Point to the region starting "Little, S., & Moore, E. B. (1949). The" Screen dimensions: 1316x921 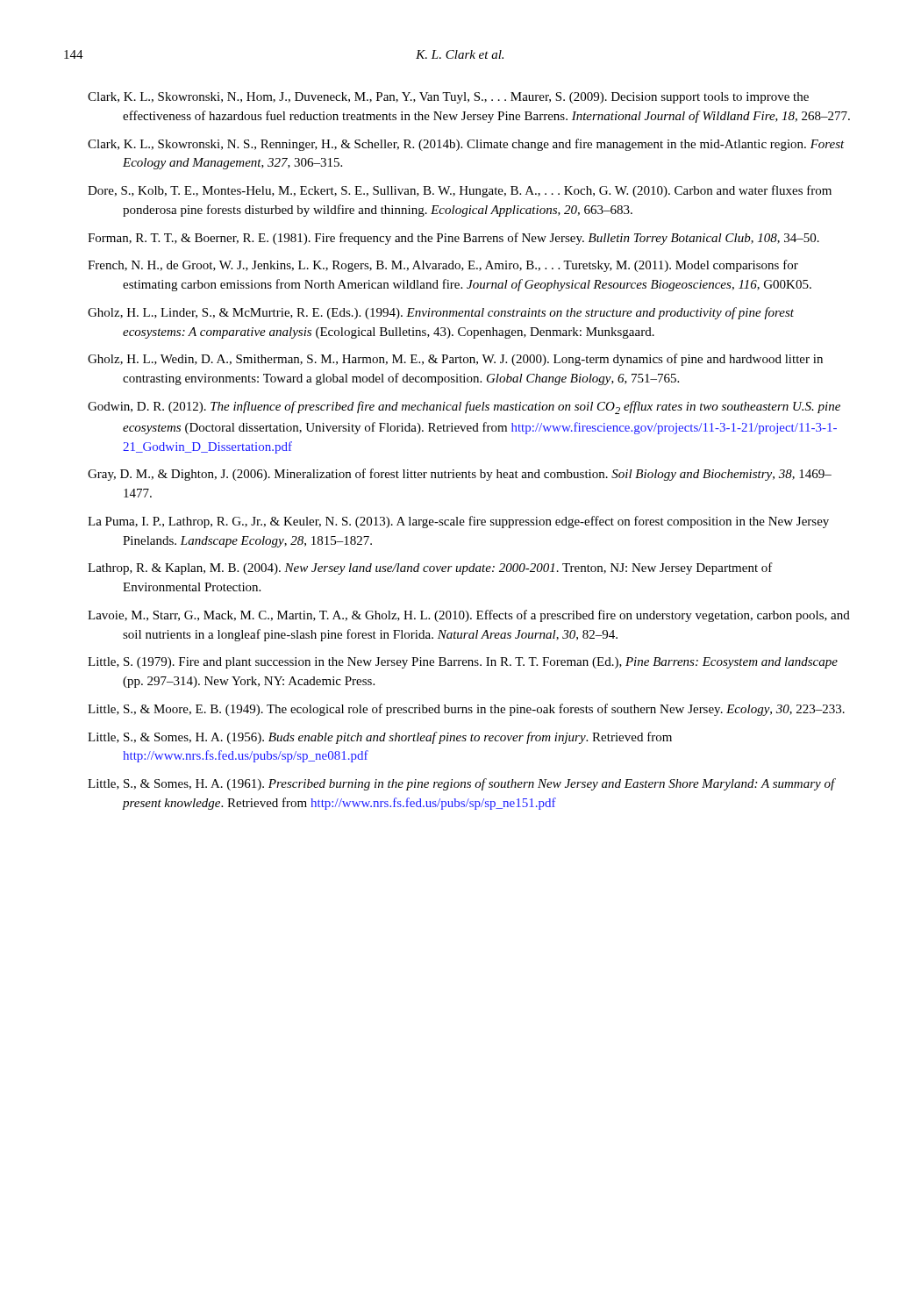[466, 709]
